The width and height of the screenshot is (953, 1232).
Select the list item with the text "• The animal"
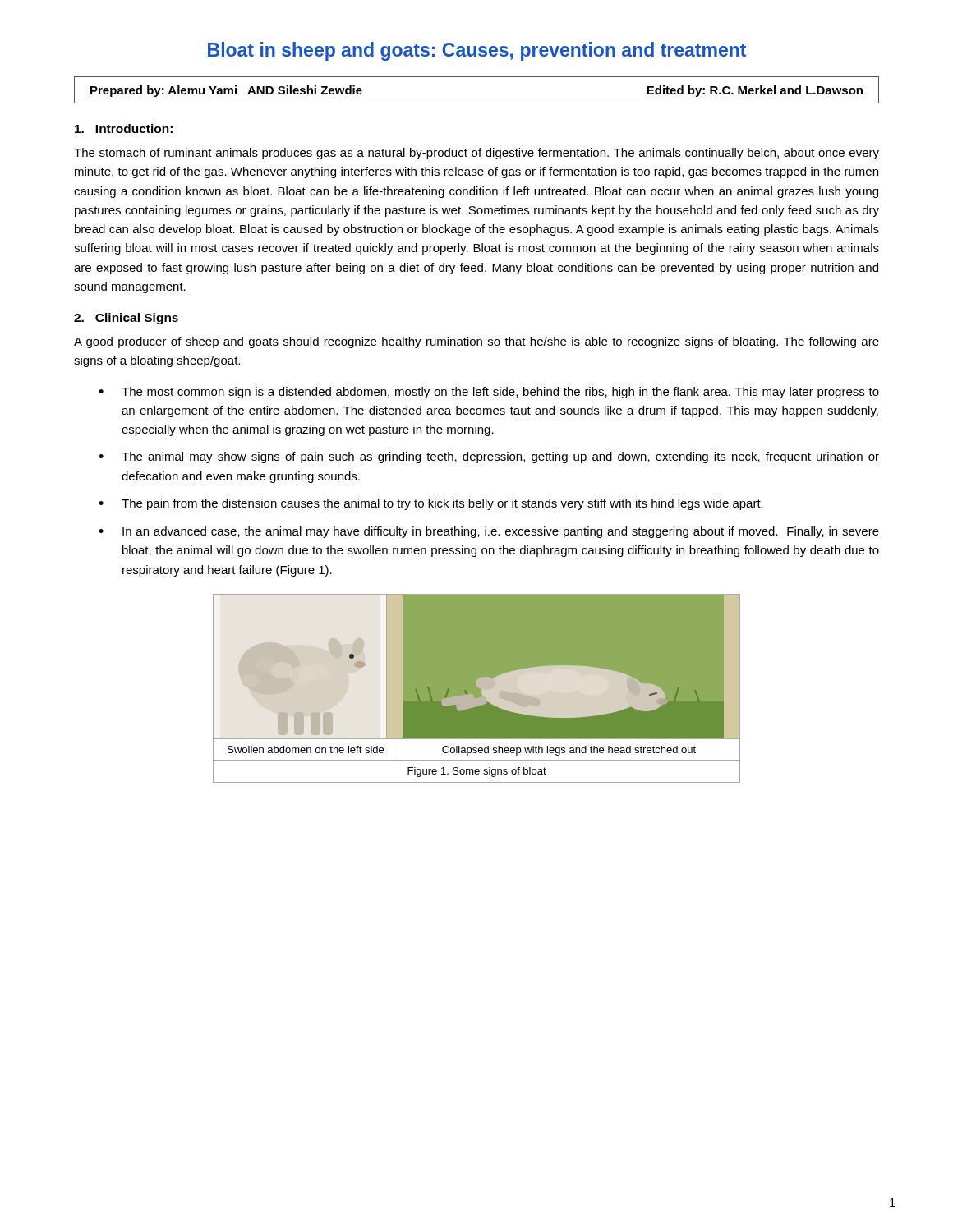coord(489,466)
